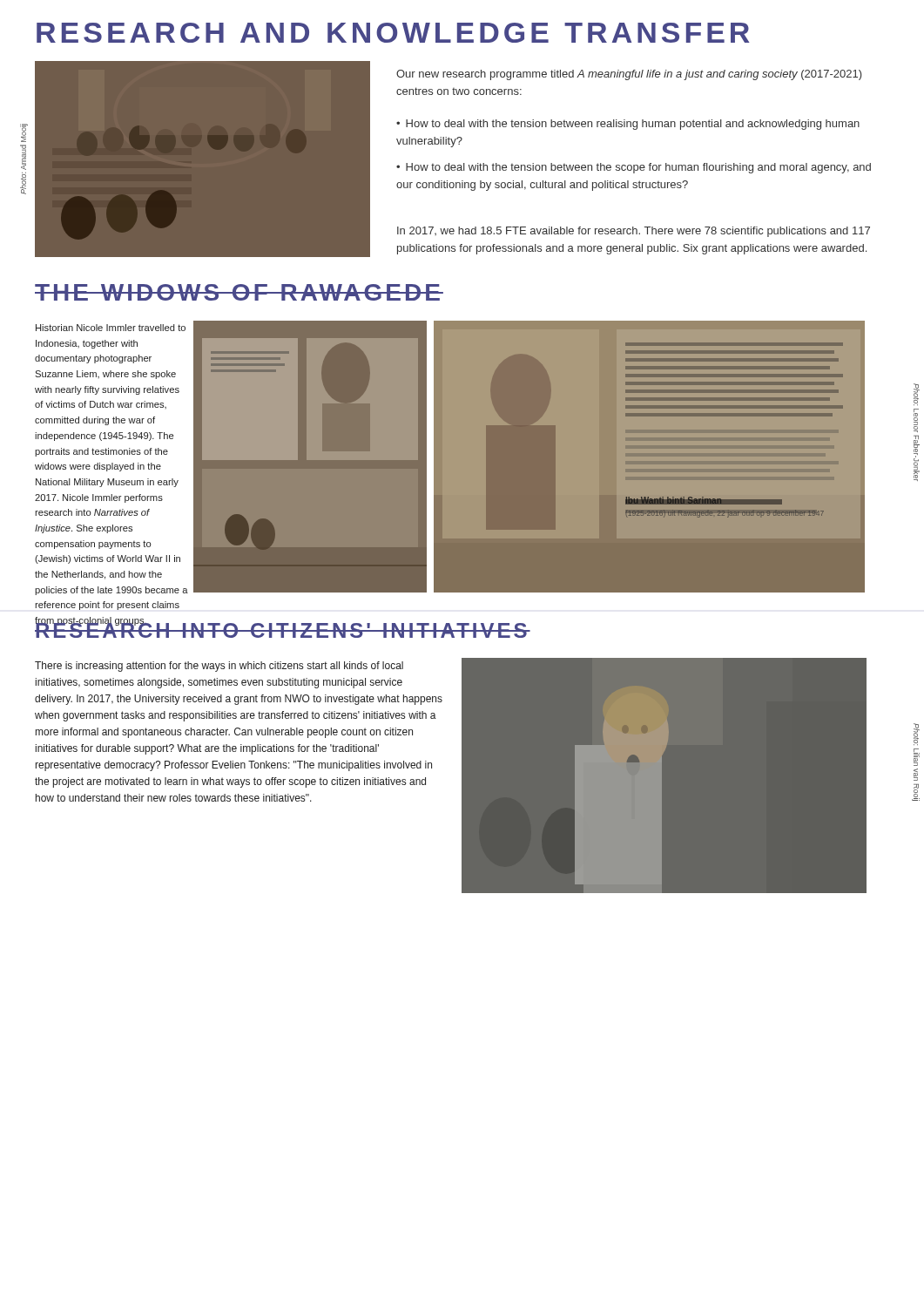Locate the block starting "There is increasing attention for the ways in"

pyautogui.click(x=239, y=732)
